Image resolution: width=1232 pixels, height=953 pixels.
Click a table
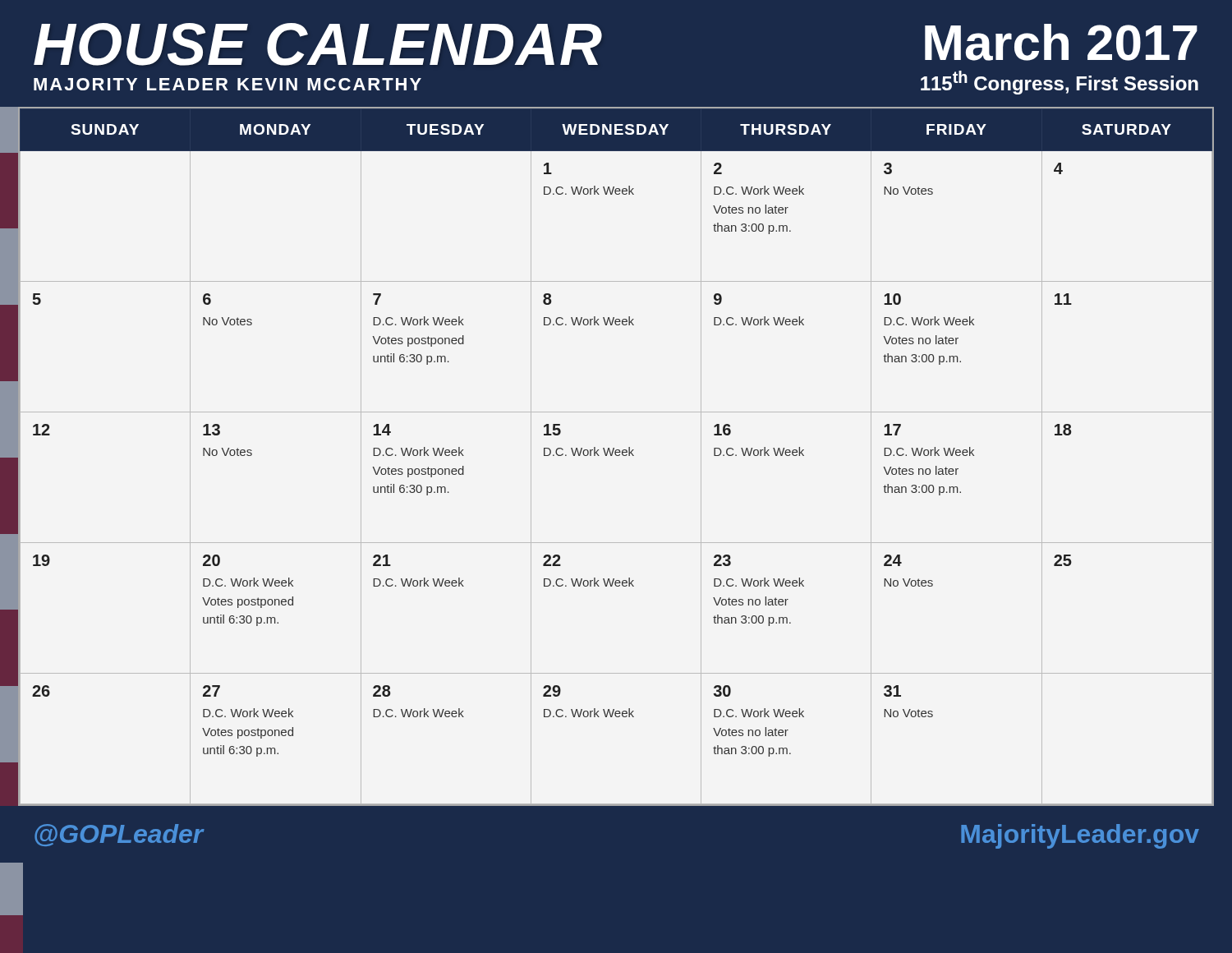[616, 456]
